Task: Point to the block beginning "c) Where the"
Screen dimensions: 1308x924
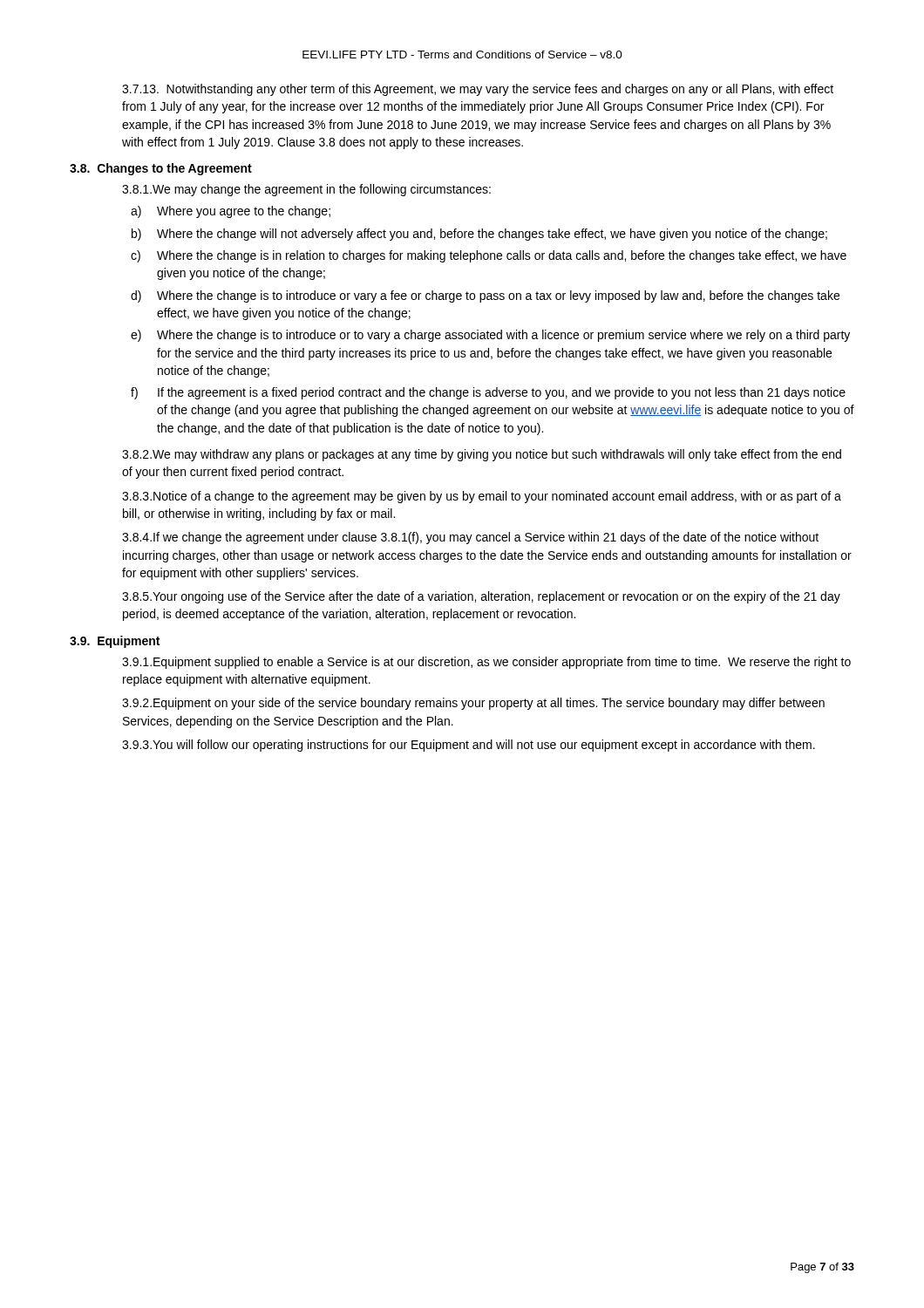Action: tap(502, 263)
